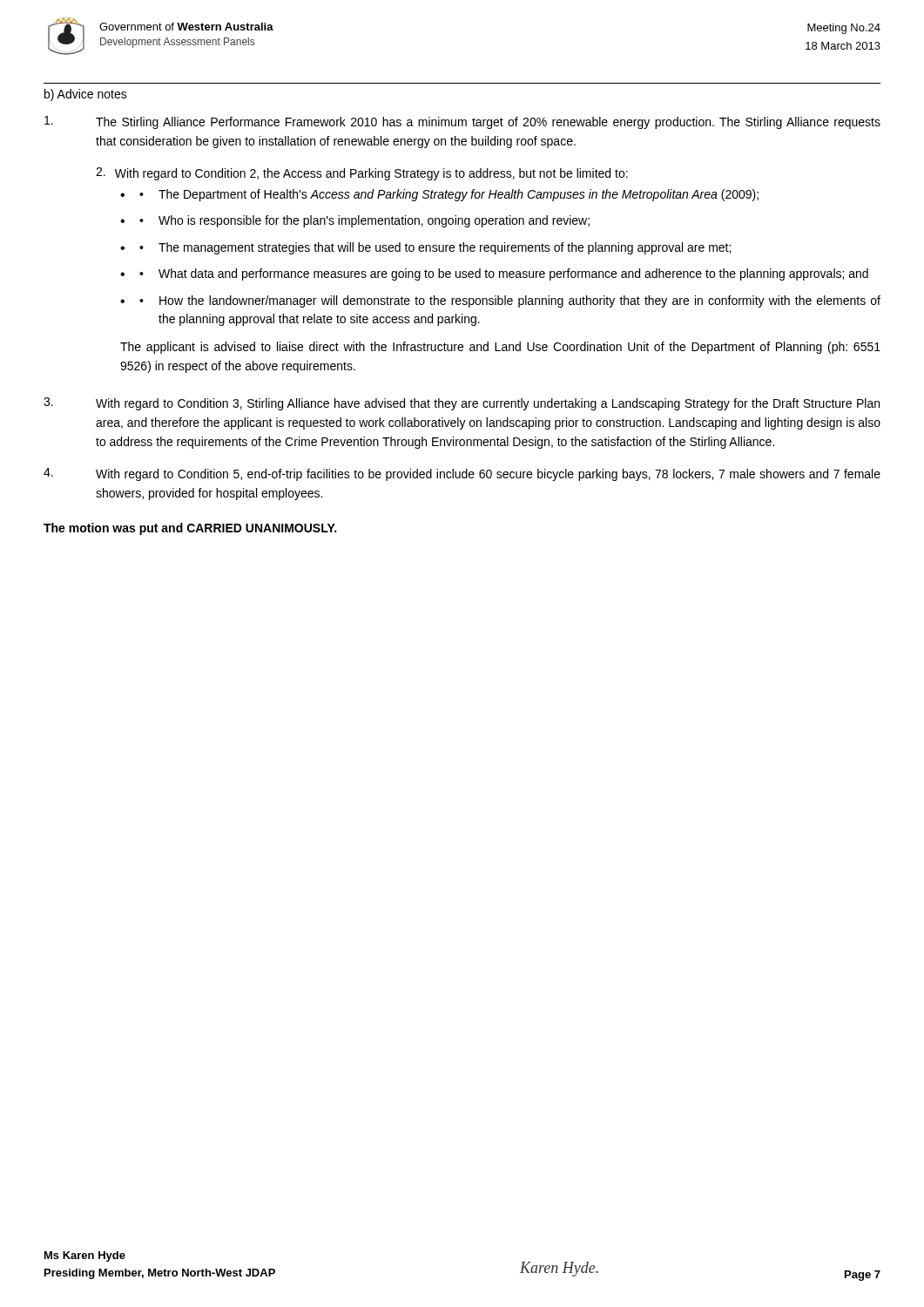
Task: Find the list item that reads "• The Department of"
Action: pos(449,195)
